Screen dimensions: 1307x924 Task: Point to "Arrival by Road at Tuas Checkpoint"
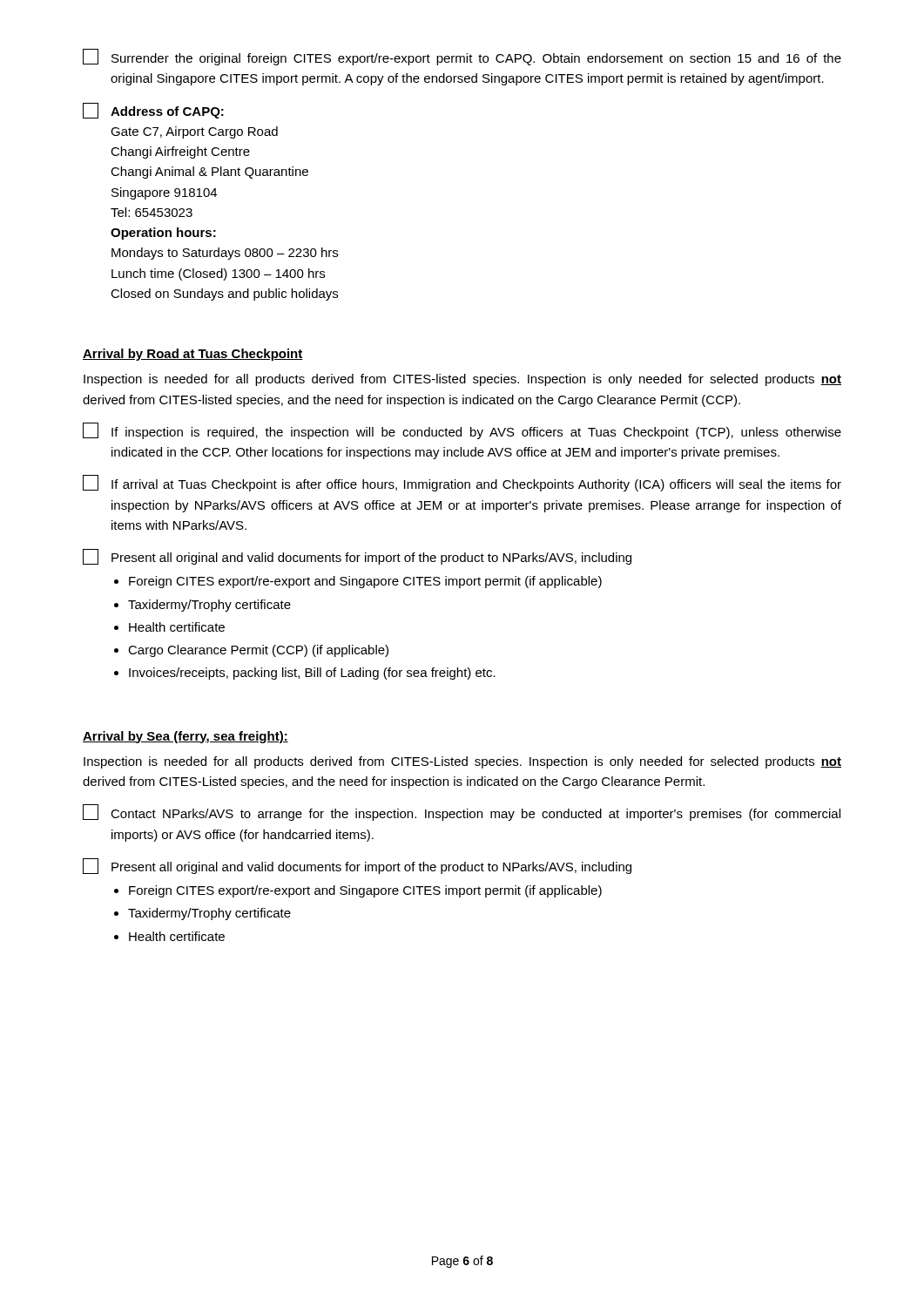tap(193, 353)
